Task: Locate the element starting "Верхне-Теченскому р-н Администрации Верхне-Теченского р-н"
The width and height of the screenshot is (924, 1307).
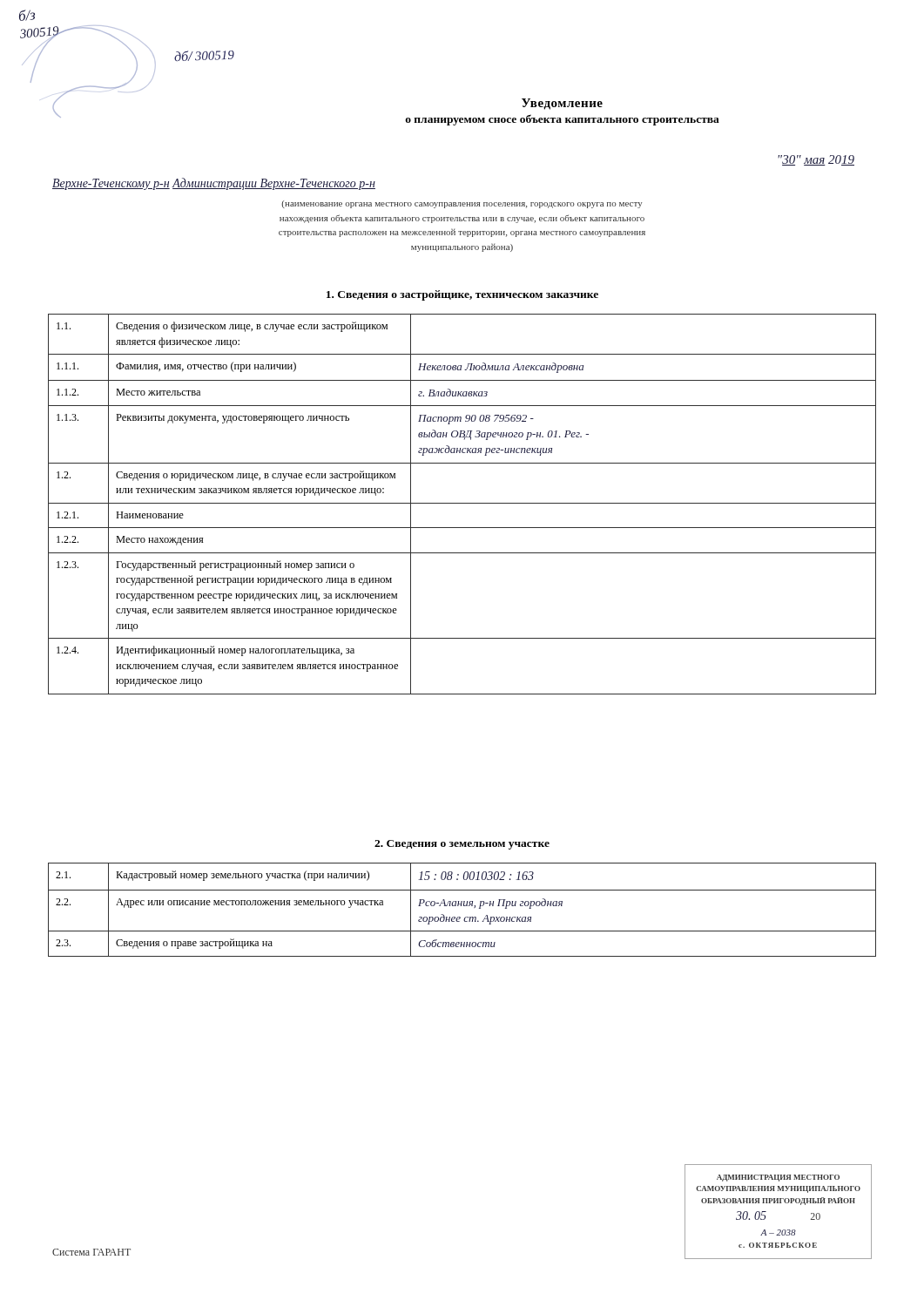Action: (214, 184)
